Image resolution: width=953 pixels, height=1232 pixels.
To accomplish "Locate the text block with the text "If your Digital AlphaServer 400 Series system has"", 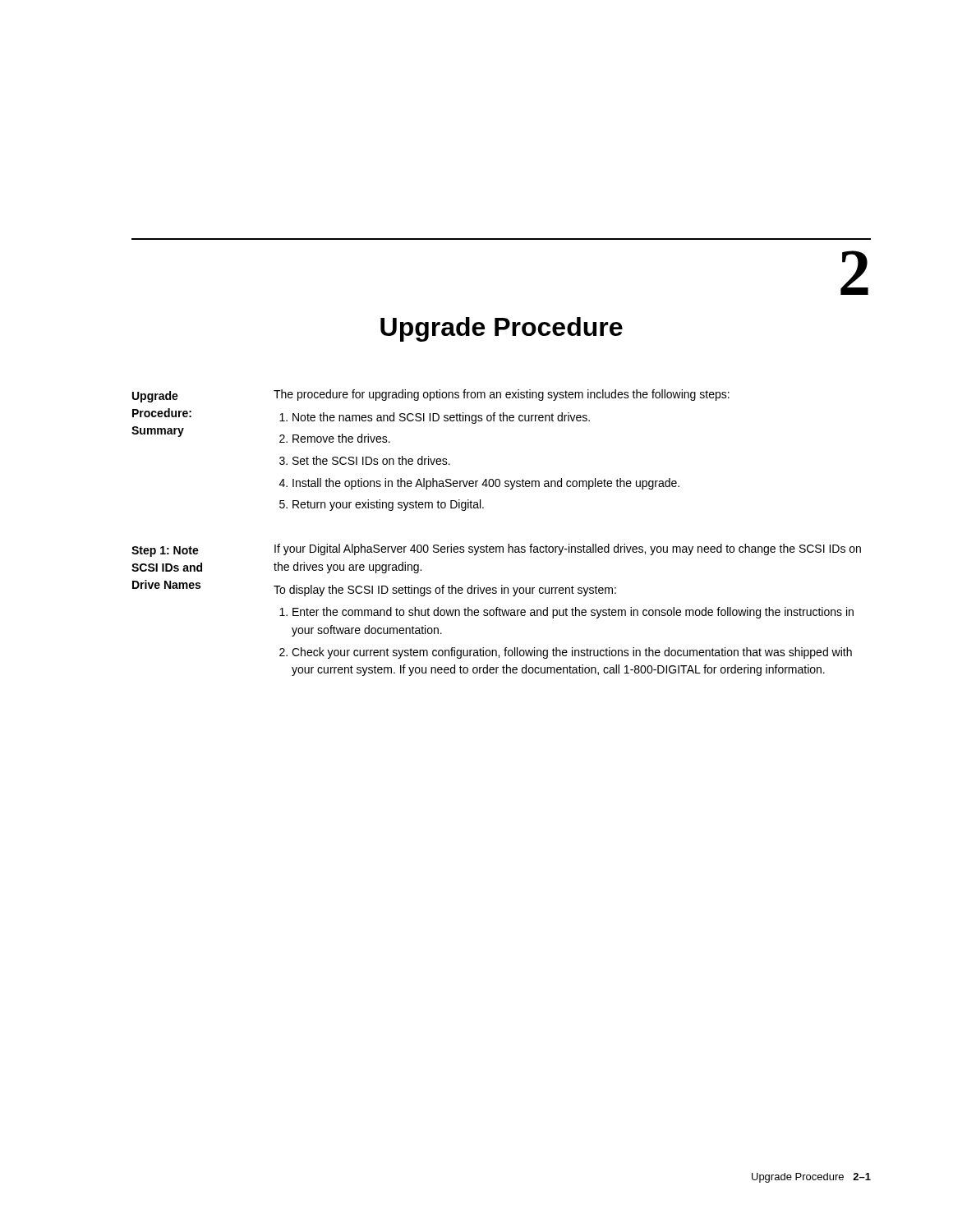I will [572, 558].
